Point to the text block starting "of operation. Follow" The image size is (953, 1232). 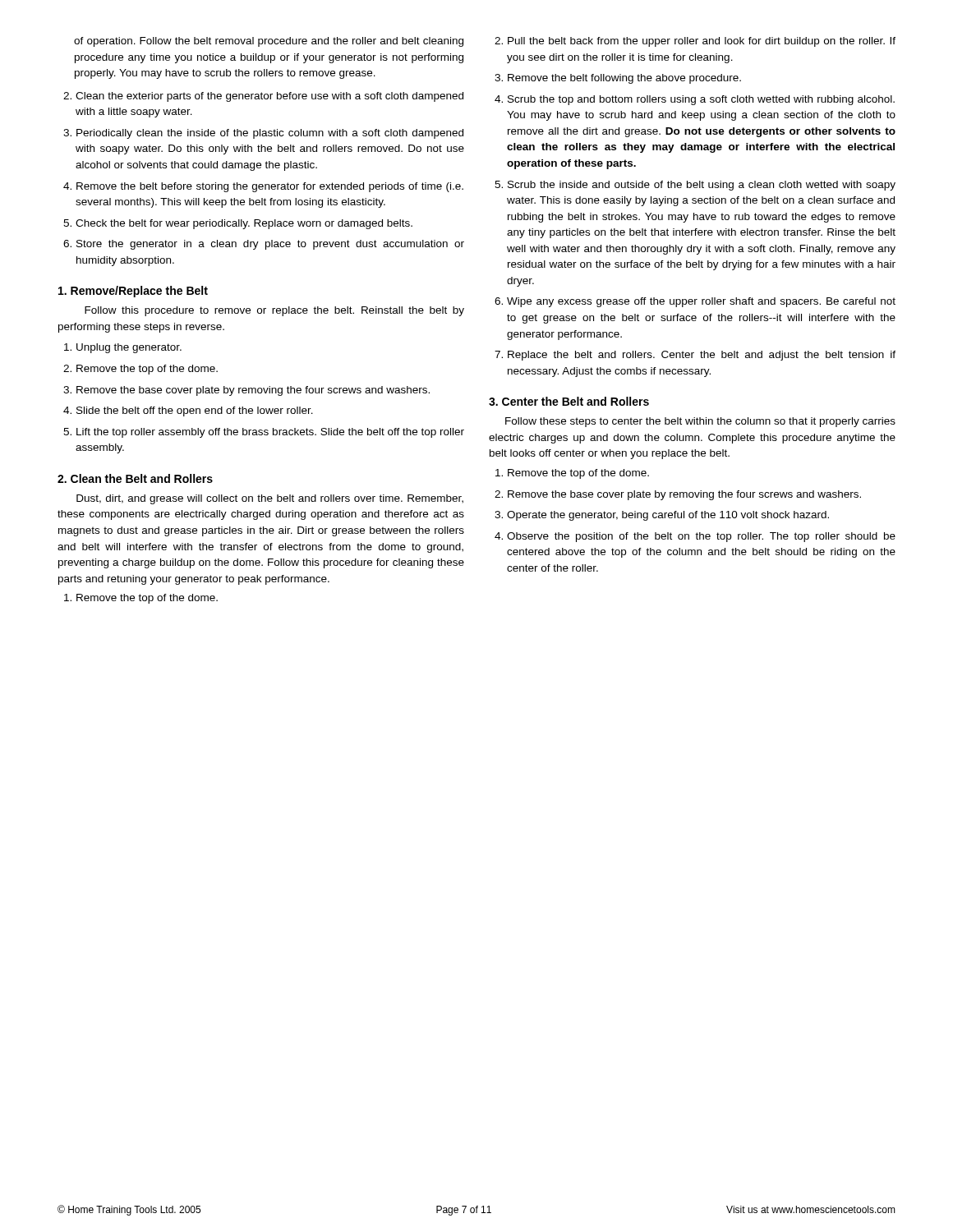[x=269, y=57]
